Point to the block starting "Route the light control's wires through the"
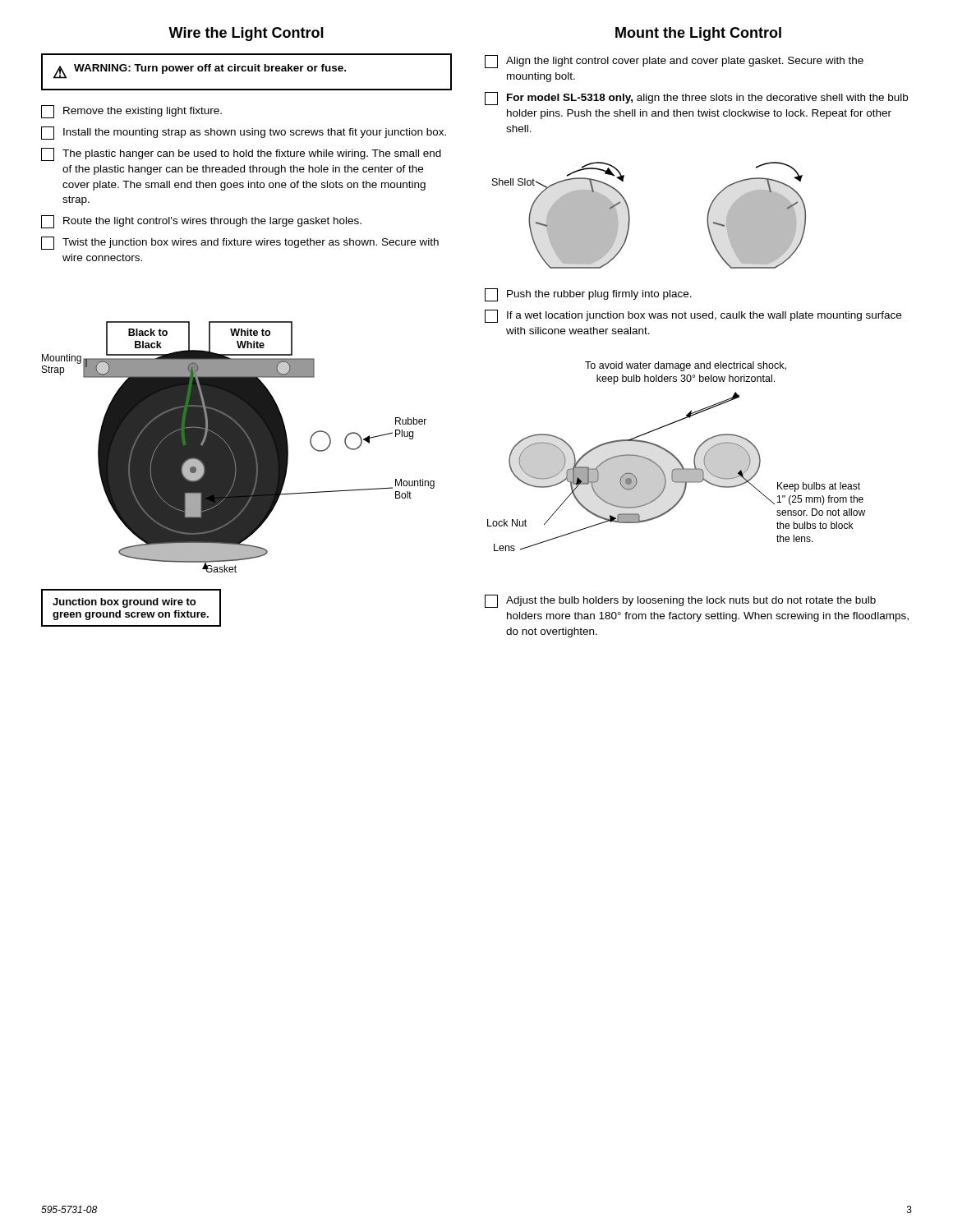The width and height of the screenshot is (953, 1232). [246, 222]
